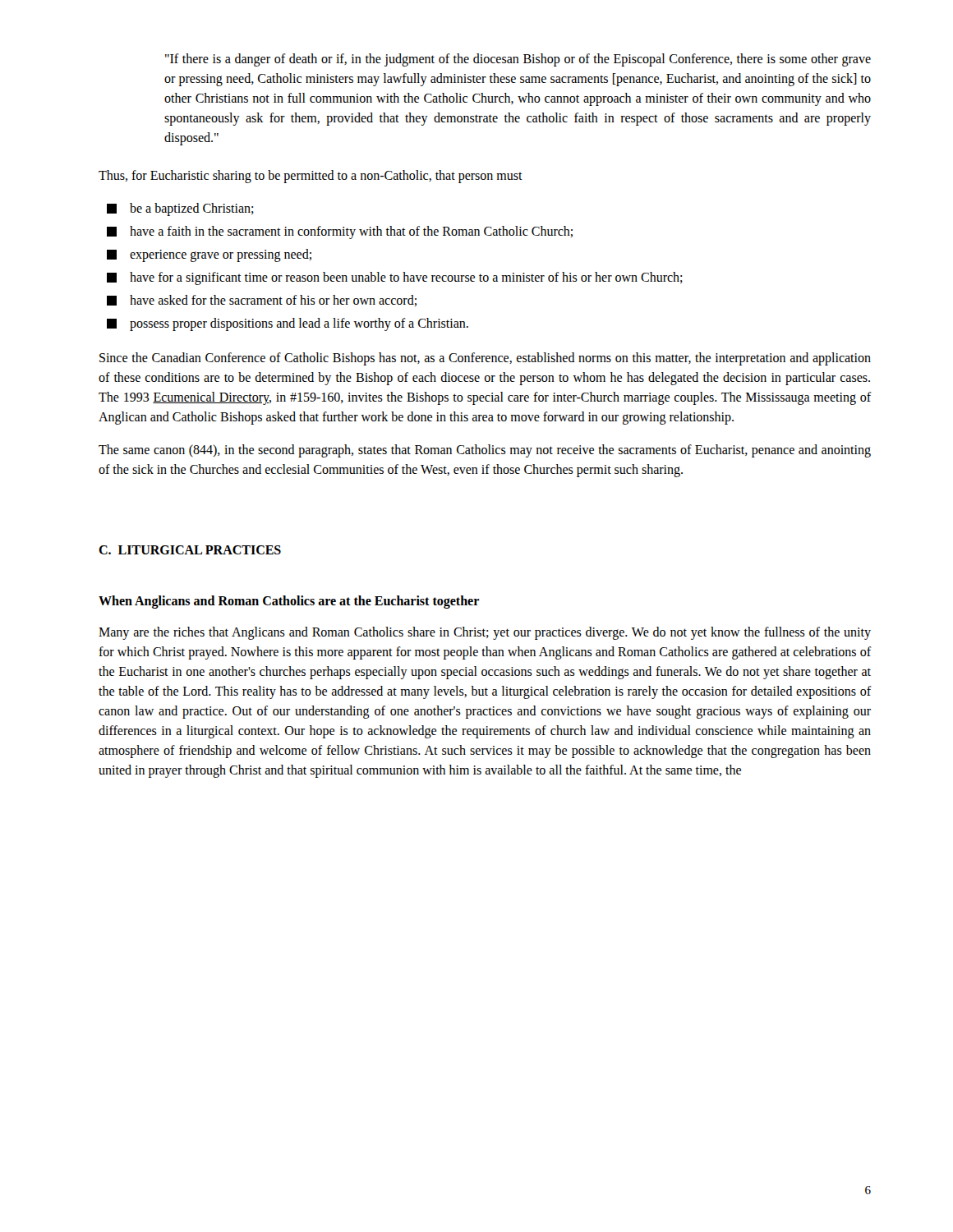Where is the passage that starts "have a faith"?
Image resolution: width=953 pixels, height=1232 pixels.
tap(489, 232)
